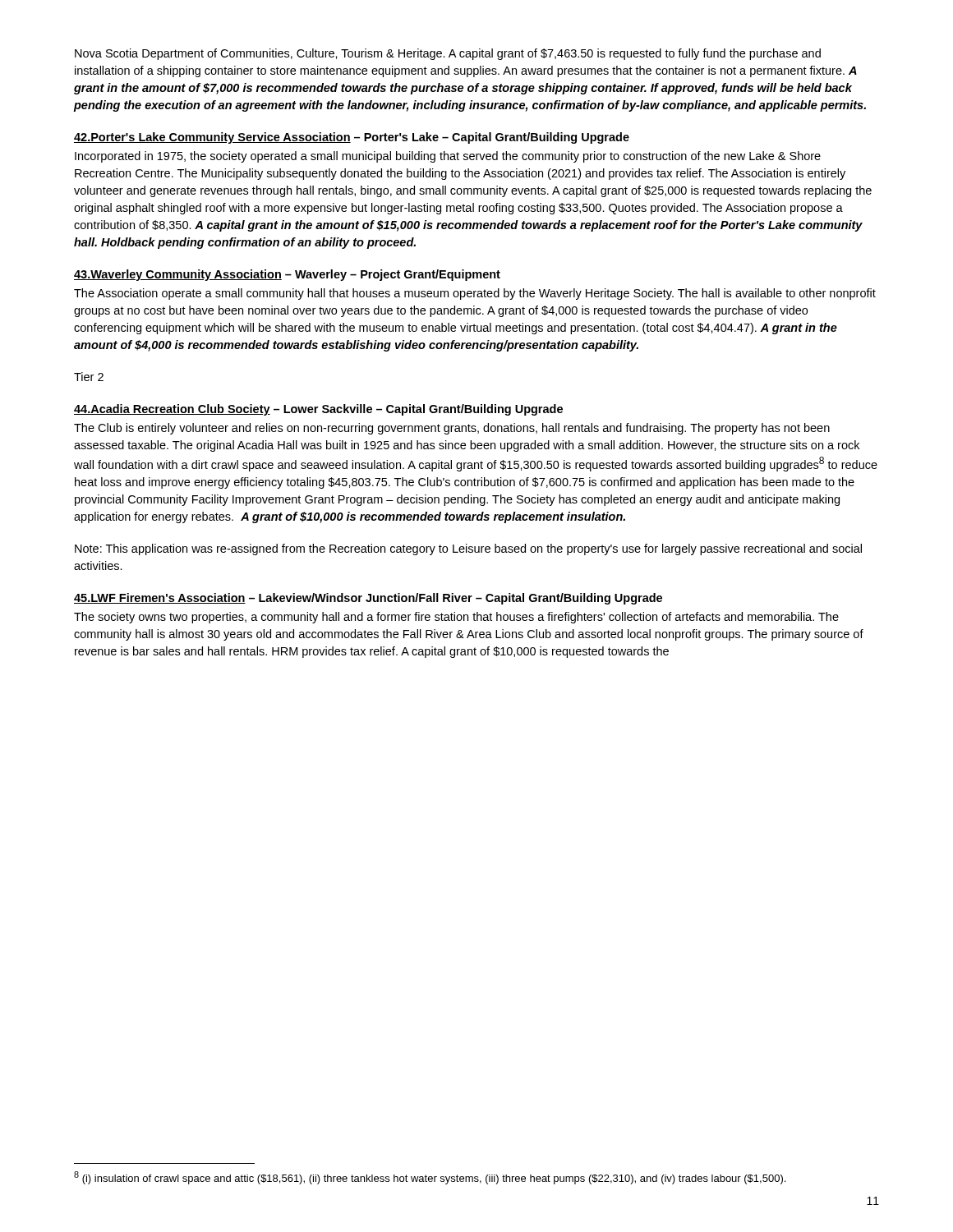The height and width of the screenshot is (1232, 953).
Task: Locate the footnote with the text "8 (i) insulation of crawl space and attic"
Action: [430, 1178]
